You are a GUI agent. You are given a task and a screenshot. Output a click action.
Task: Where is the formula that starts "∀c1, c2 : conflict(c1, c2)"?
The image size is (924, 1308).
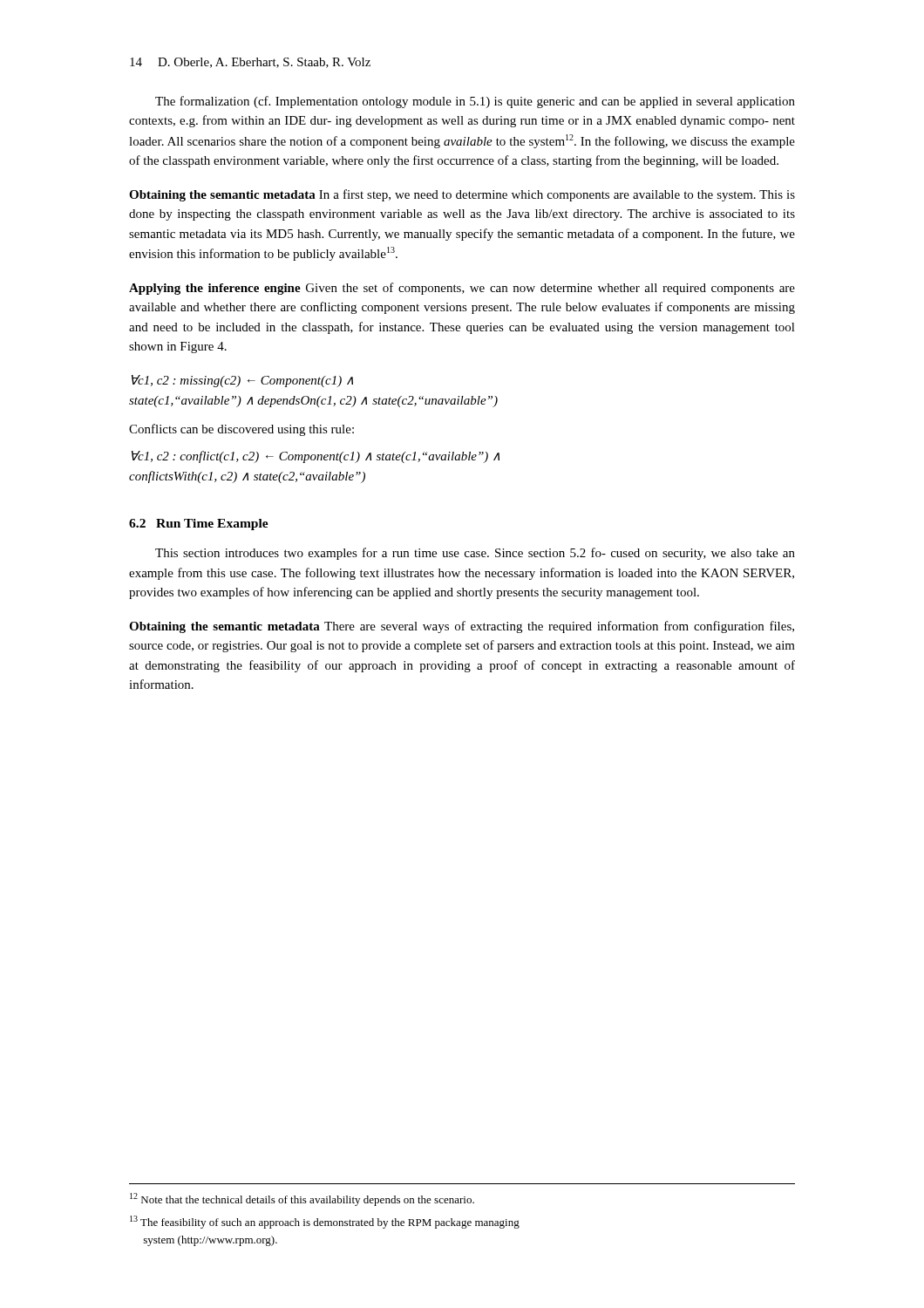pos(315,466)
